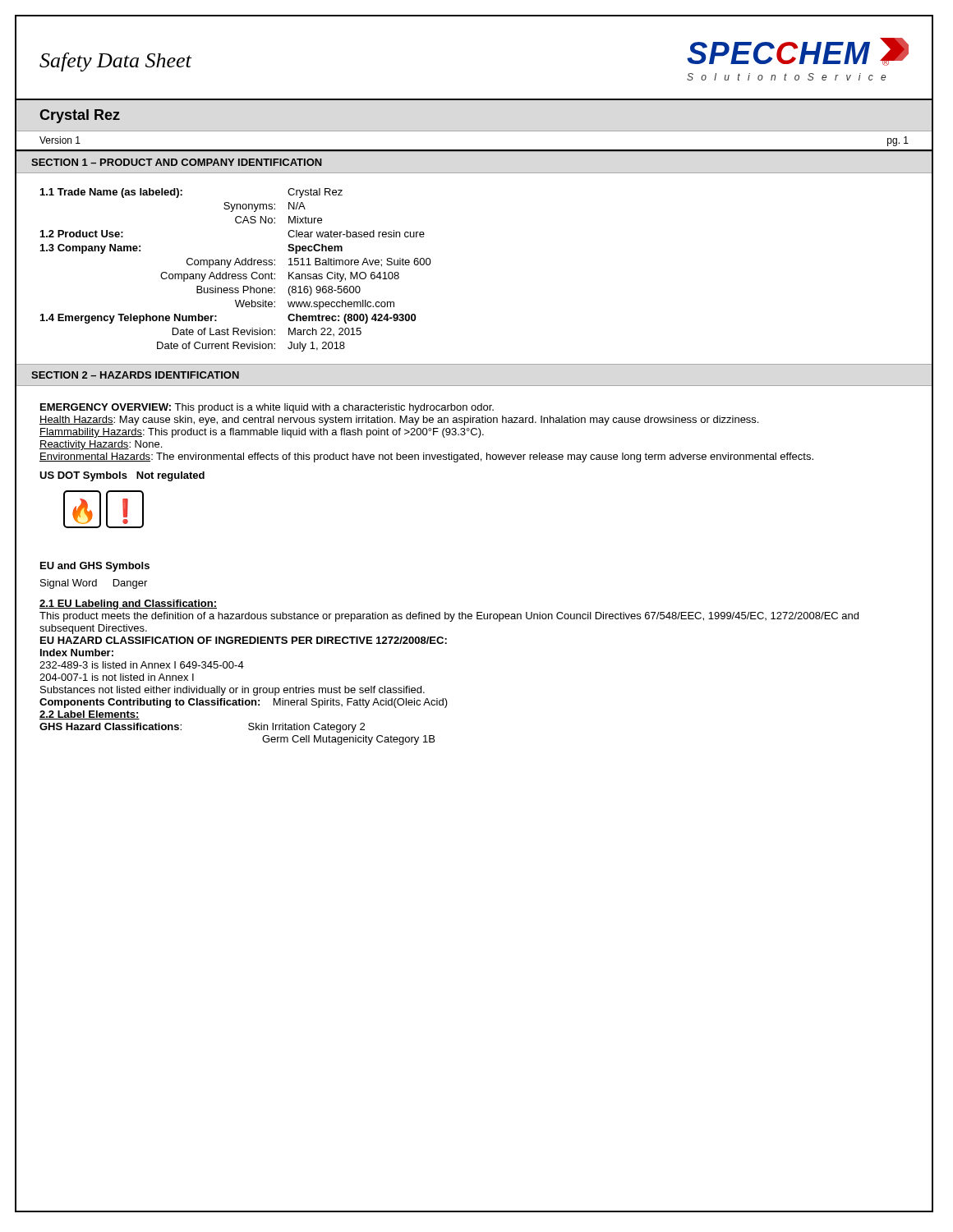Click on the text that says "US DOT Symbols Not regulated"
Image resolution: width=953 pixels, height=1232 pixels.
[x=122, y=475]
